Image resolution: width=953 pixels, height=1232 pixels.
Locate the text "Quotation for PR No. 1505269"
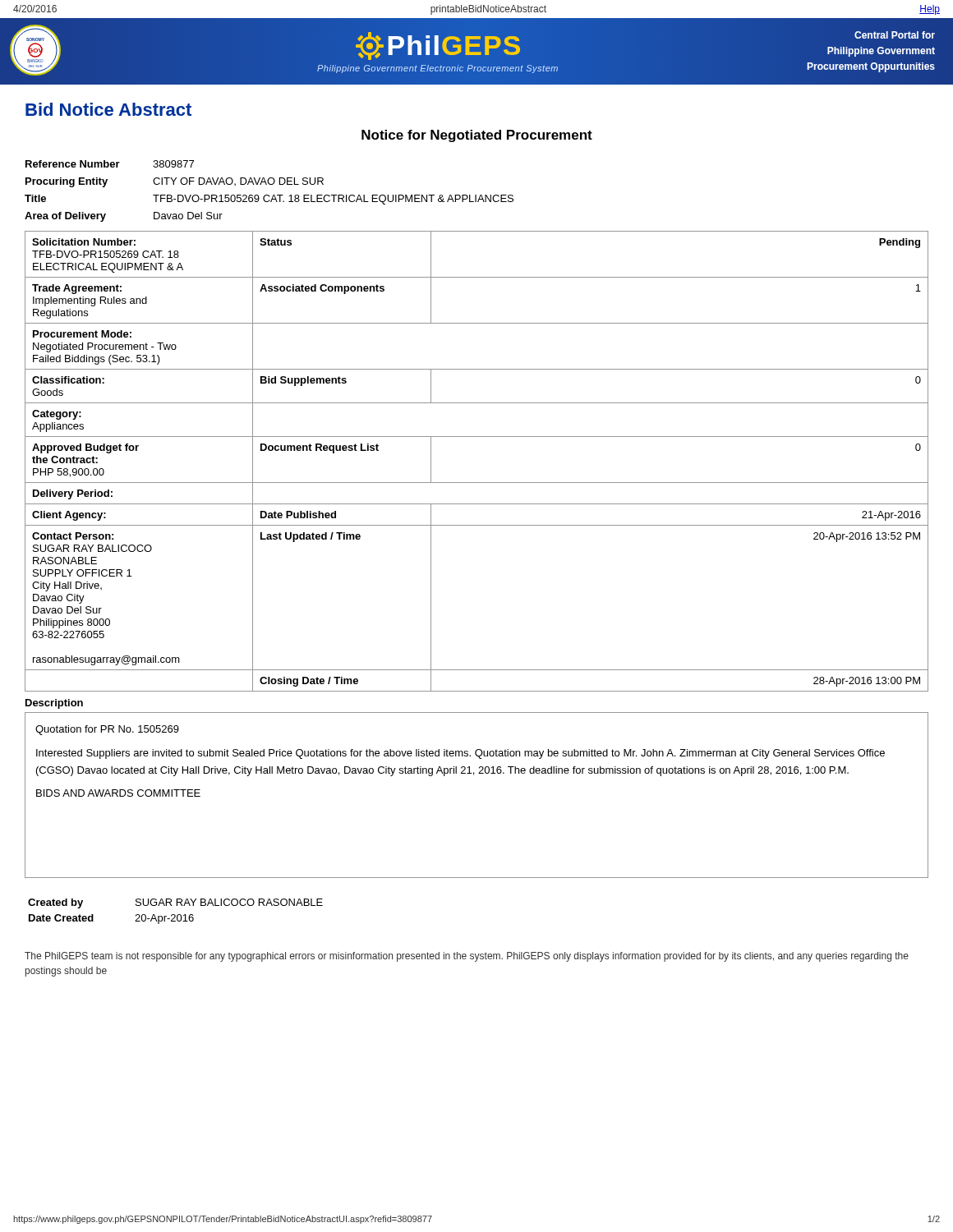click(x=107, y=729)
